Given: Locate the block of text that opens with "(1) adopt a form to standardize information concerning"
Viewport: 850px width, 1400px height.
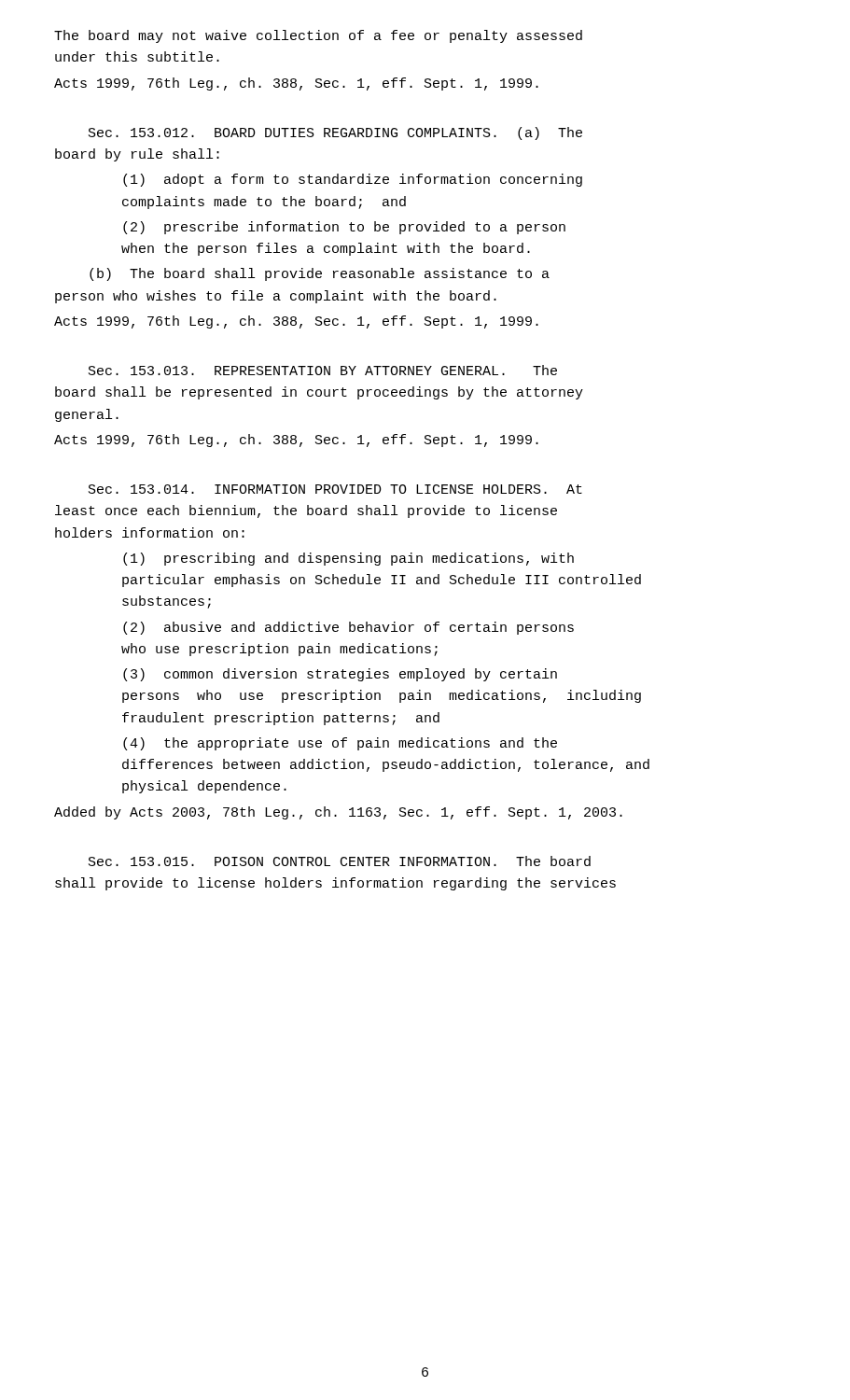Looking at the screenshot, I should [x=352, y=192].
